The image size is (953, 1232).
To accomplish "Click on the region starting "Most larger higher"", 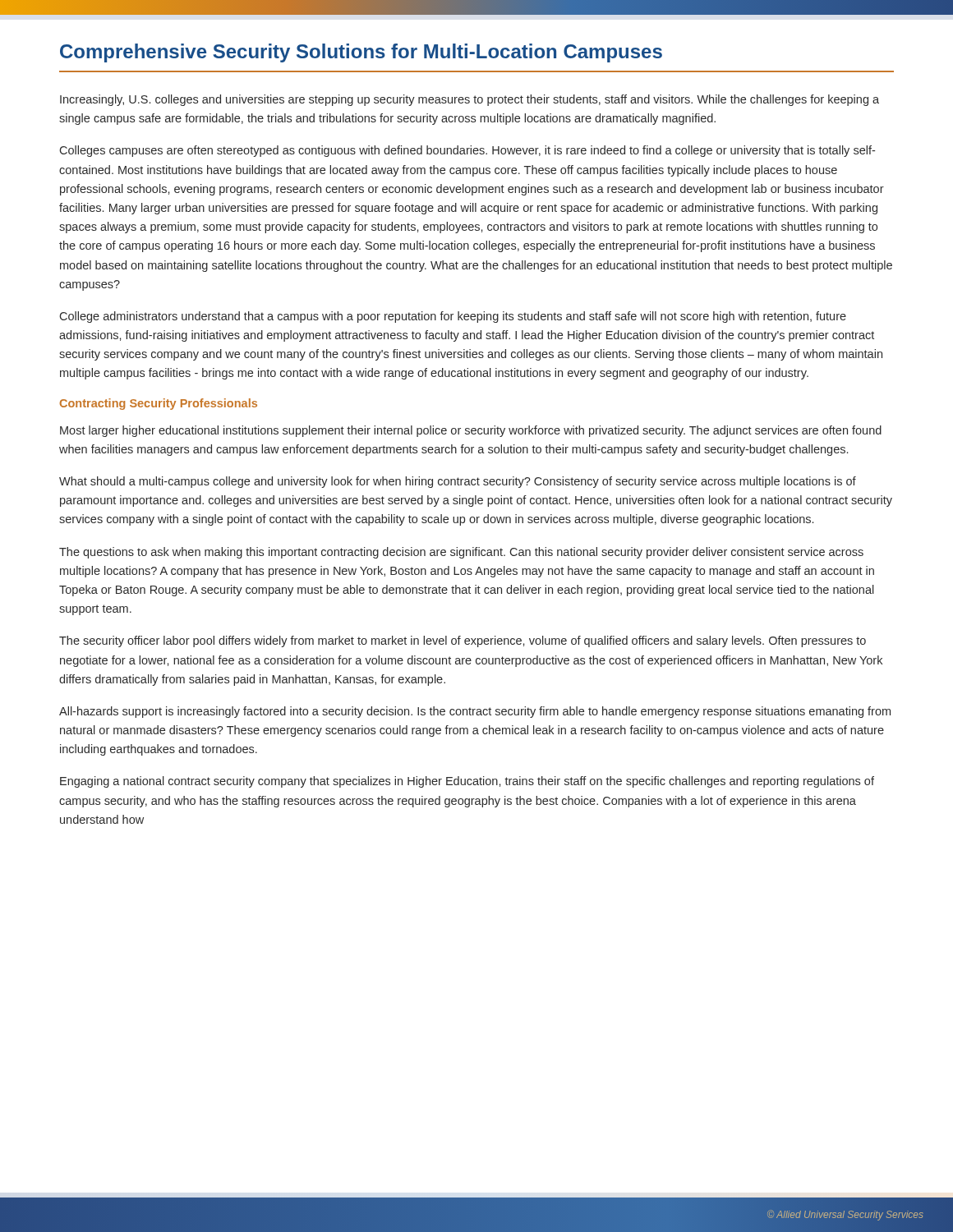I will (470, 440).
